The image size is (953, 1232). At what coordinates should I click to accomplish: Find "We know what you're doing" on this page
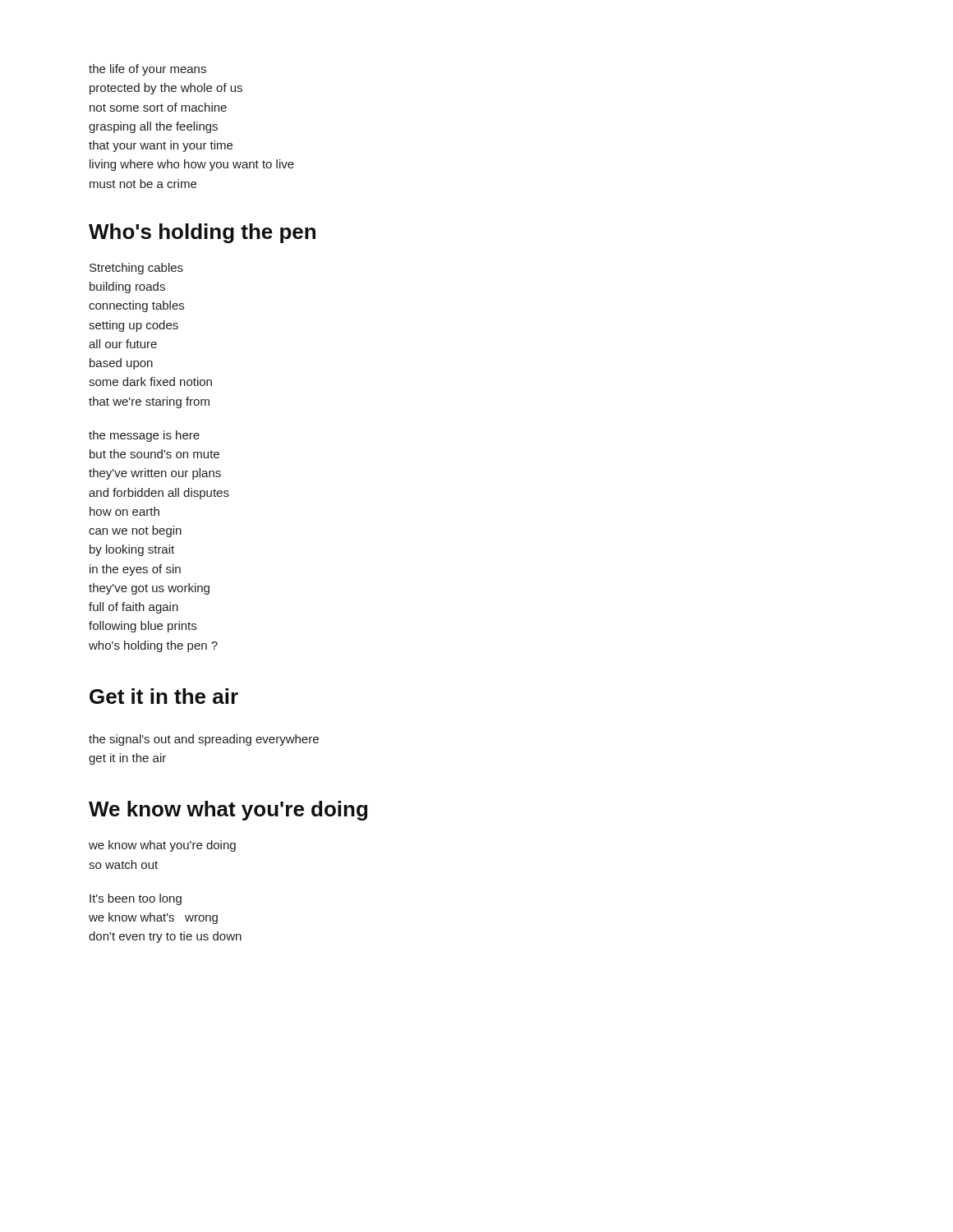(x=229, y=809)
